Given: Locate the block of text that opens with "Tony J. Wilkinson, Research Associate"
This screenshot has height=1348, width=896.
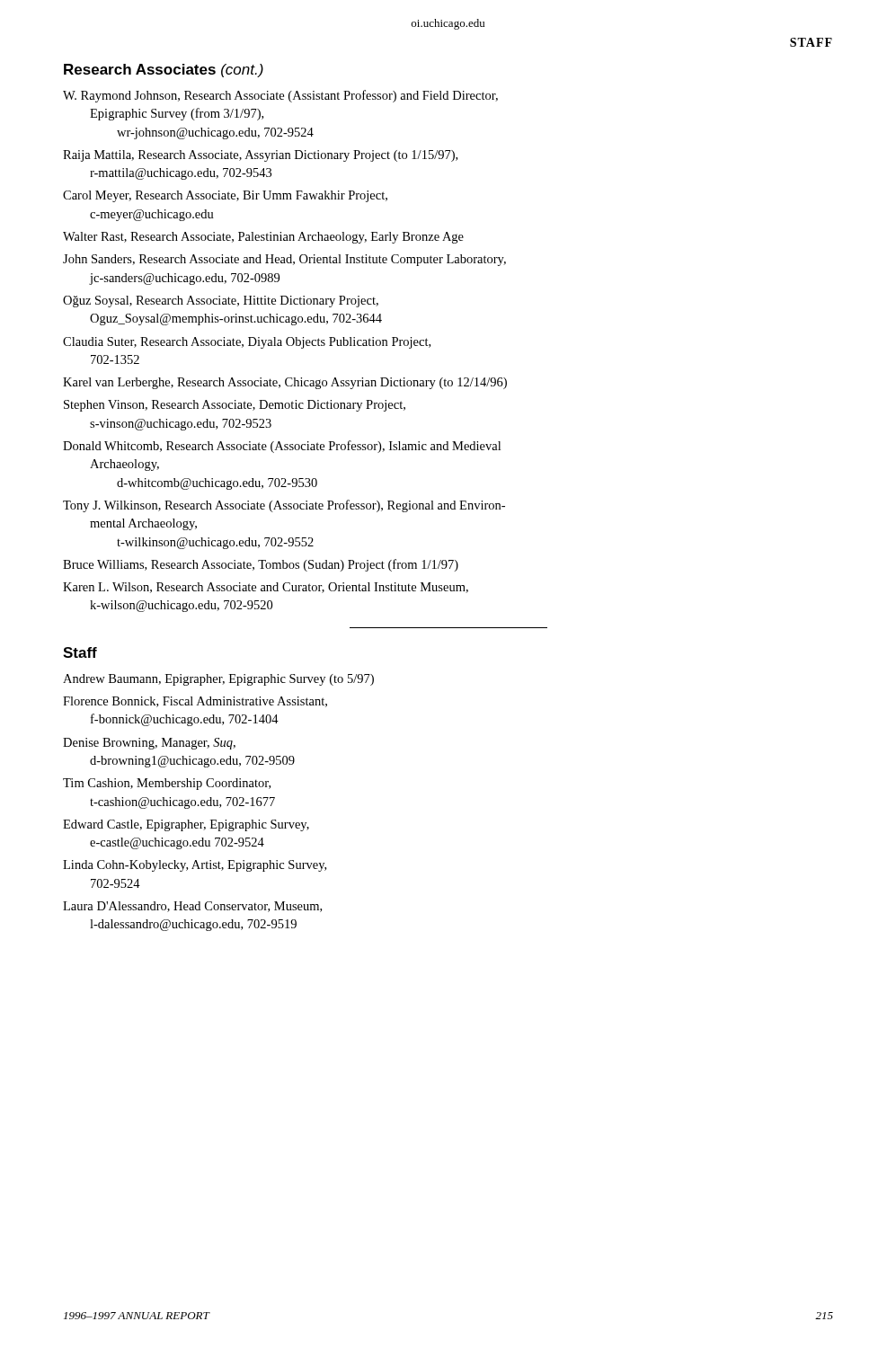Looking at the screenshot, I should coord(284,506).
